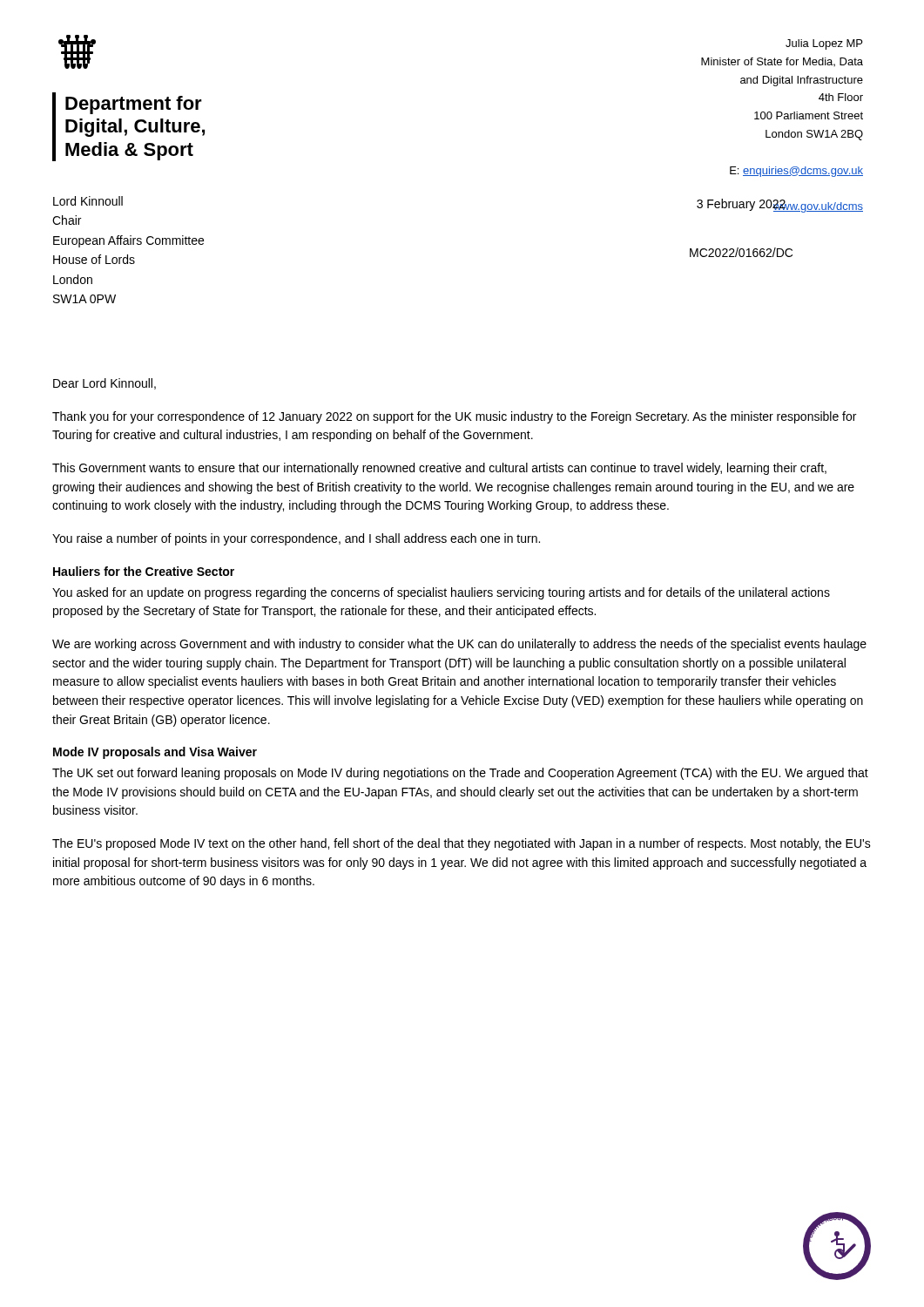The width and height of the screenshot is (924, 1307).
Task: Click on the text starting "This Government wants to ensure that"
Action: tap(453, 487)
